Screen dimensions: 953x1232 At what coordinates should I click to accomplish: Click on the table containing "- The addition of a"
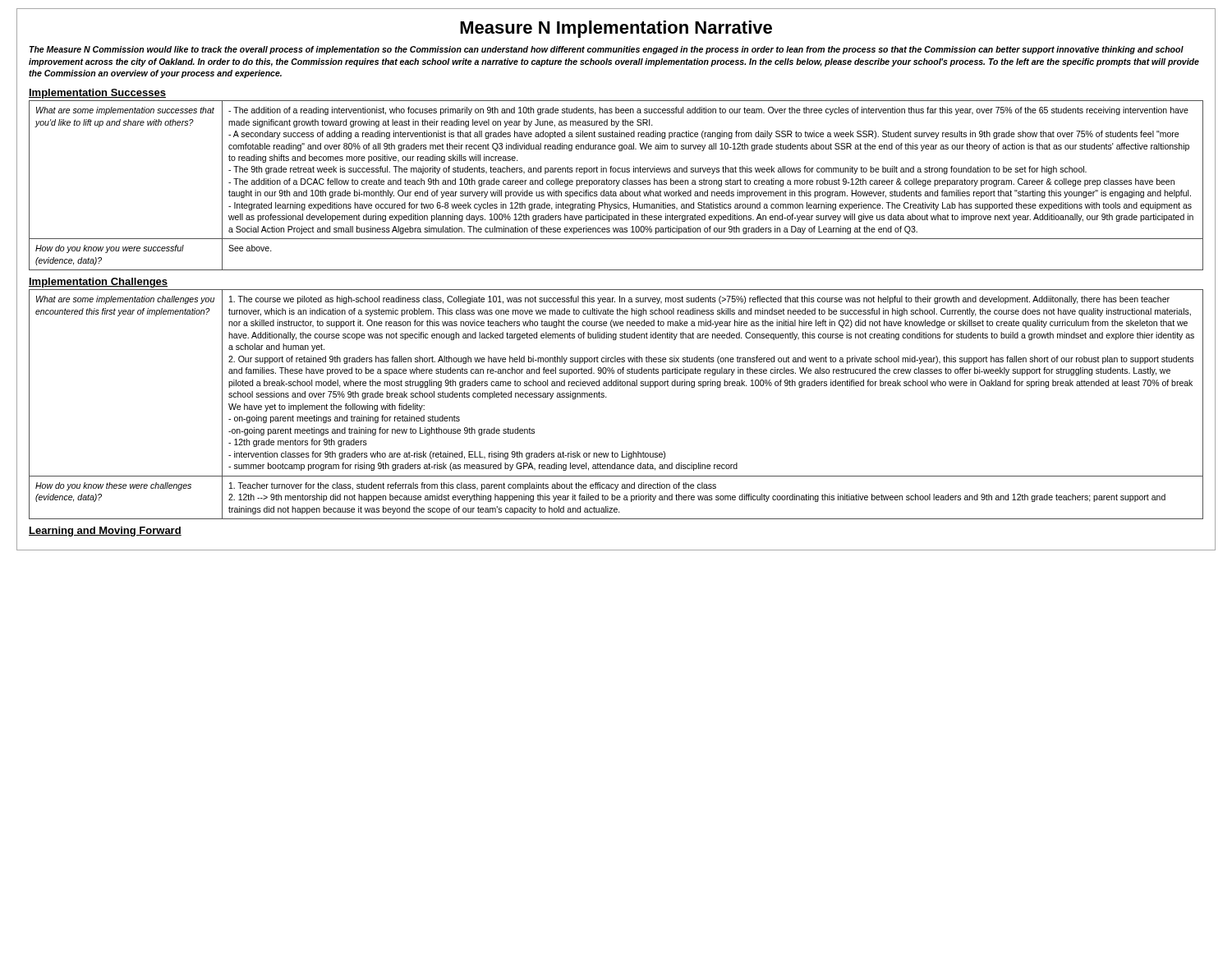(616, 185)
